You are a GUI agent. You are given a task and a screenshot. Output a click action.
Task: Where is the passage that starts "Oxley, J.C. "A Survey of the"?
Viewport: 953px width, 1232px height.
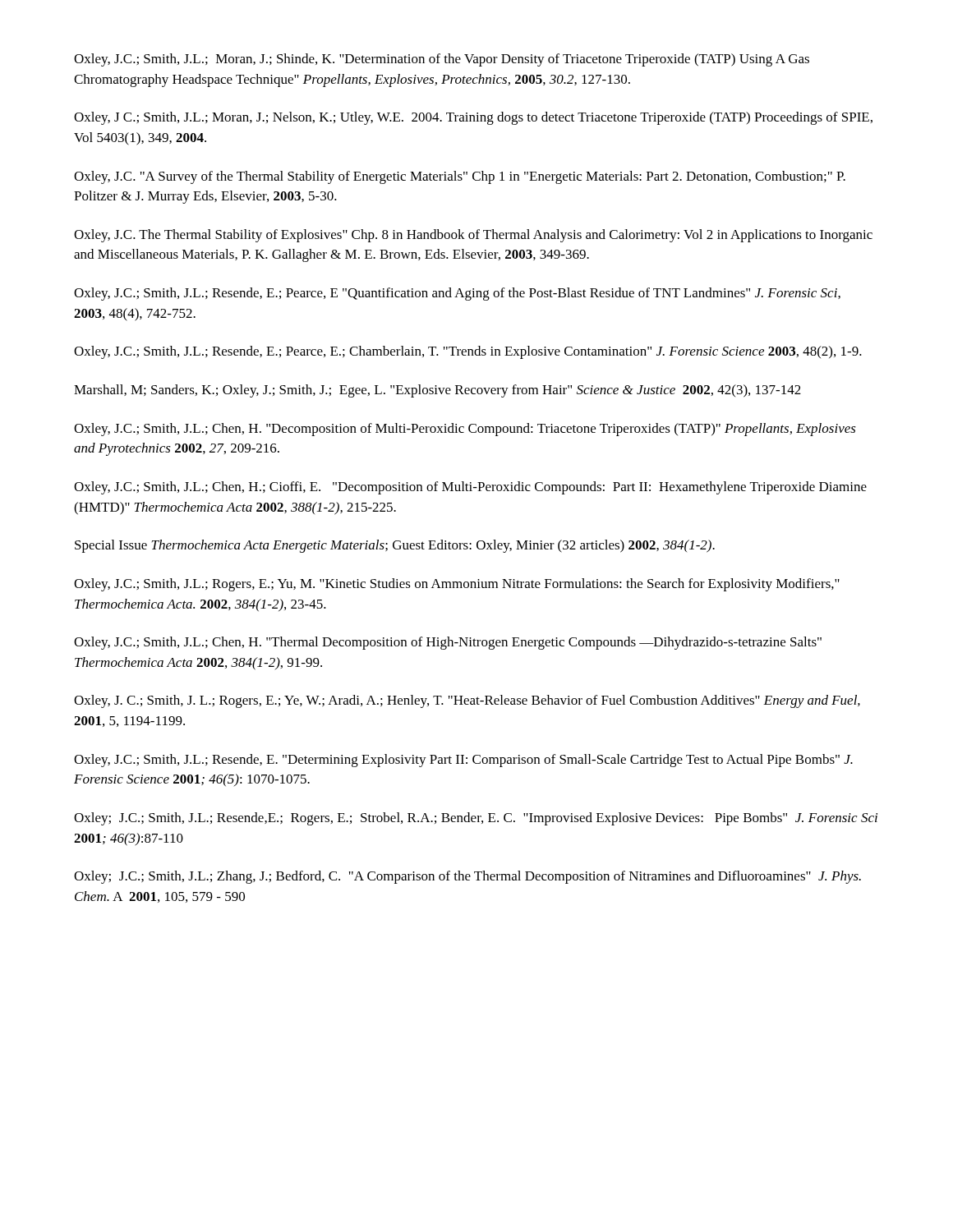460,186
